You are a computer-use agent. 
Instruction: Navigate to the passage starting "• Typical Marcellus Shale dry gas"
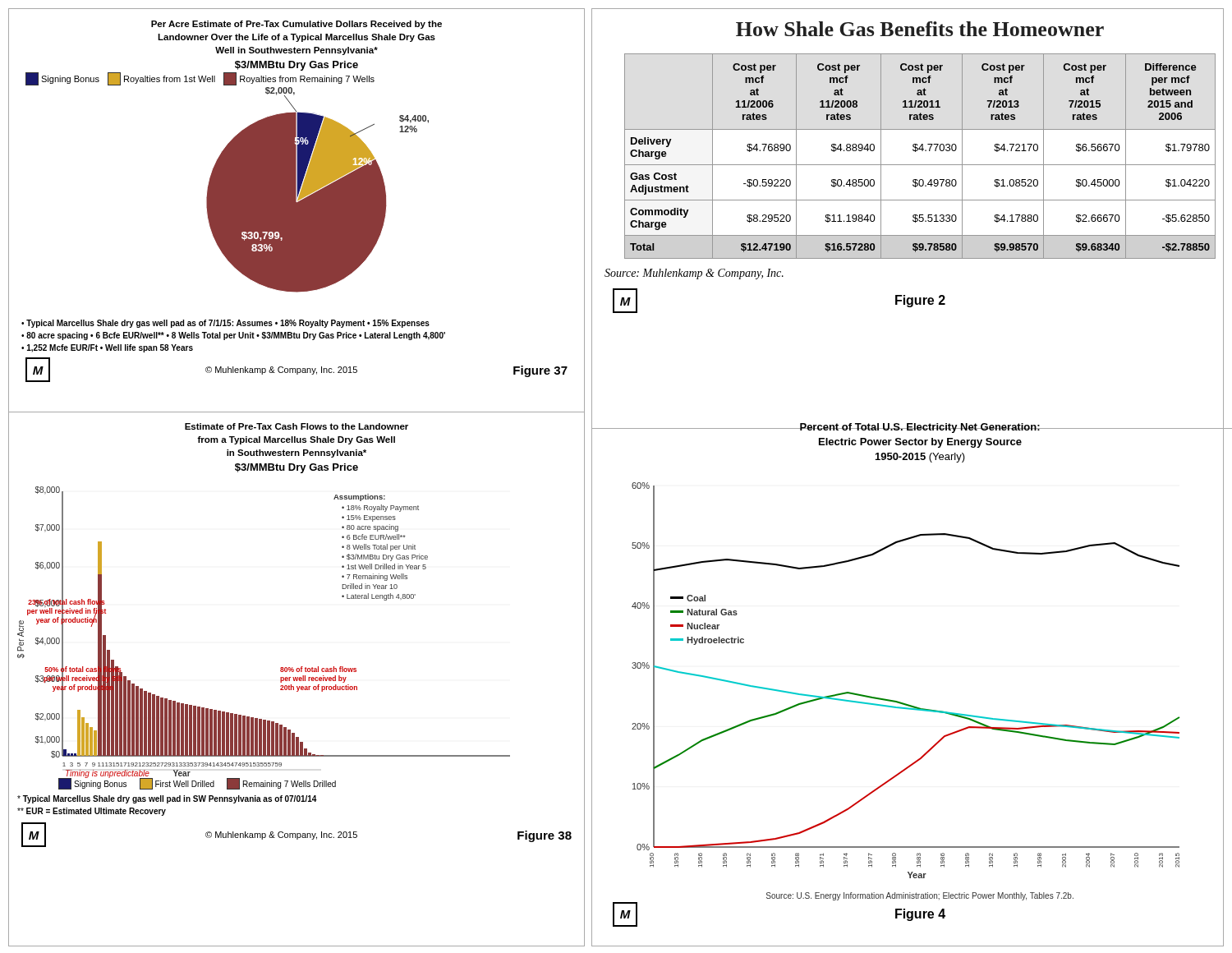tap(233, 336)
